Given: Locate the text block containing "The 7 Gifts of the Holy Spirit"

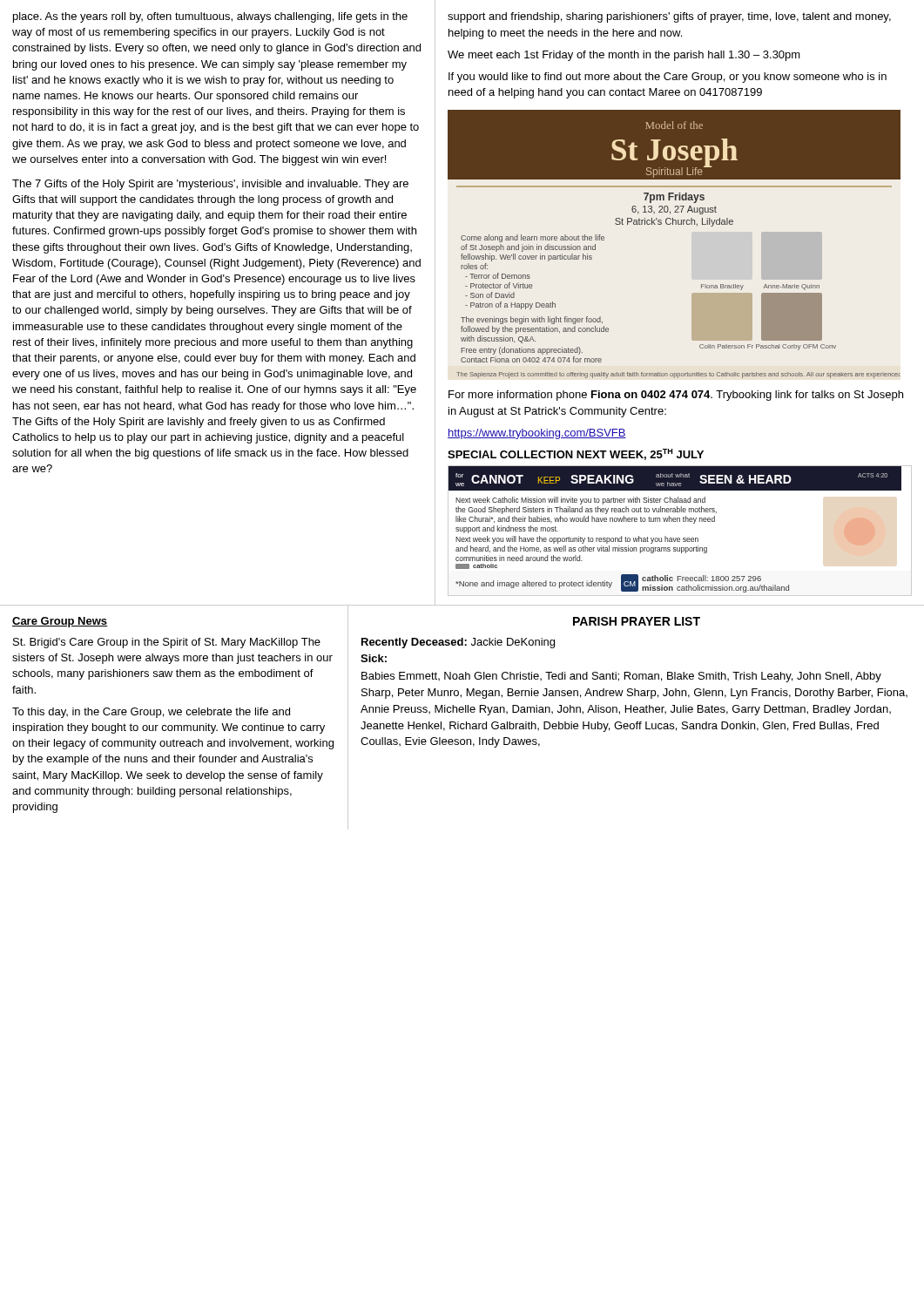Looking at the screenshot, I should tap(217, 326).
